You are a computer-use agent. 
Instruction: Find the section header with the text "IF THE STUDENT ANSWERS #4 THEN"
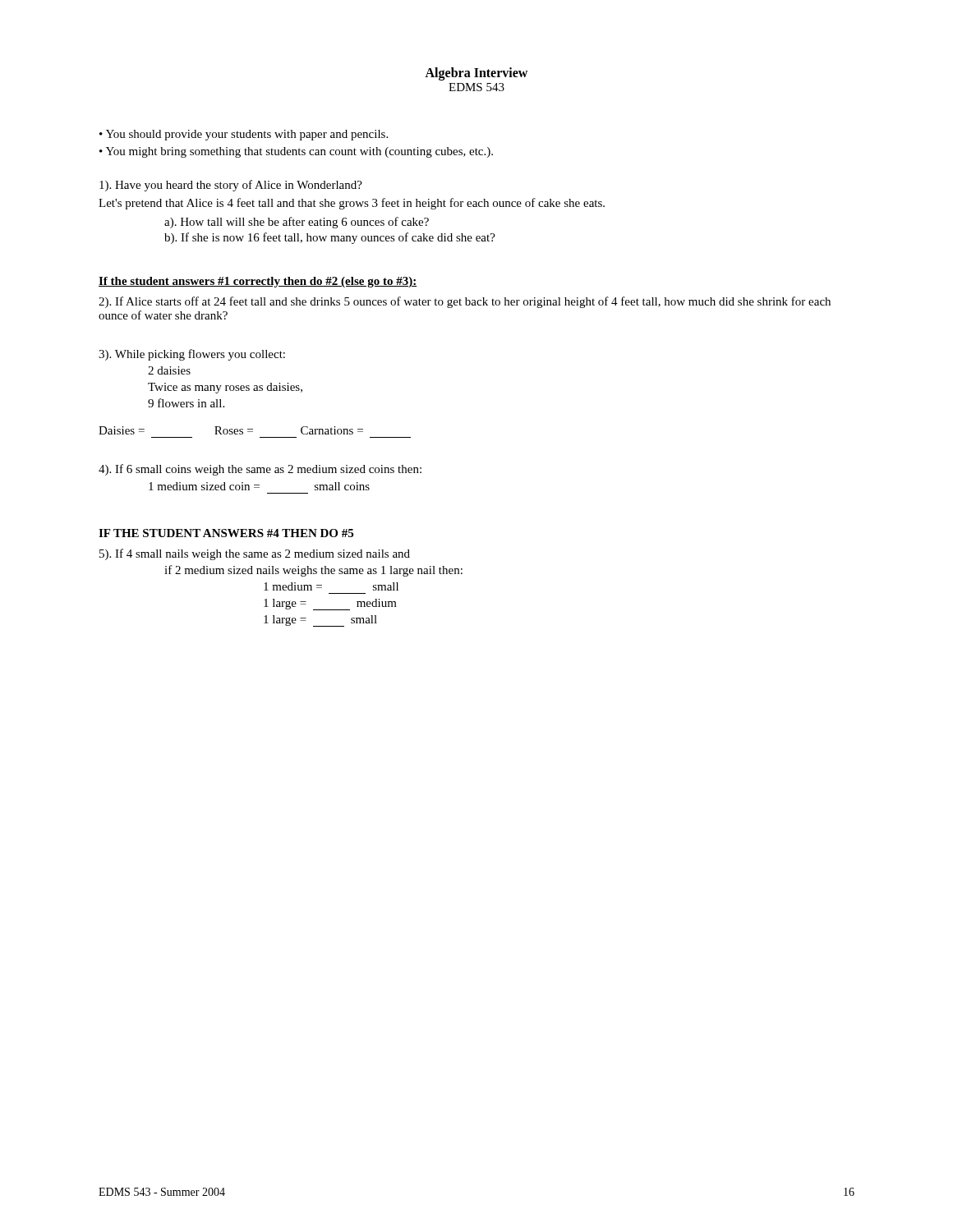[226, 533]
